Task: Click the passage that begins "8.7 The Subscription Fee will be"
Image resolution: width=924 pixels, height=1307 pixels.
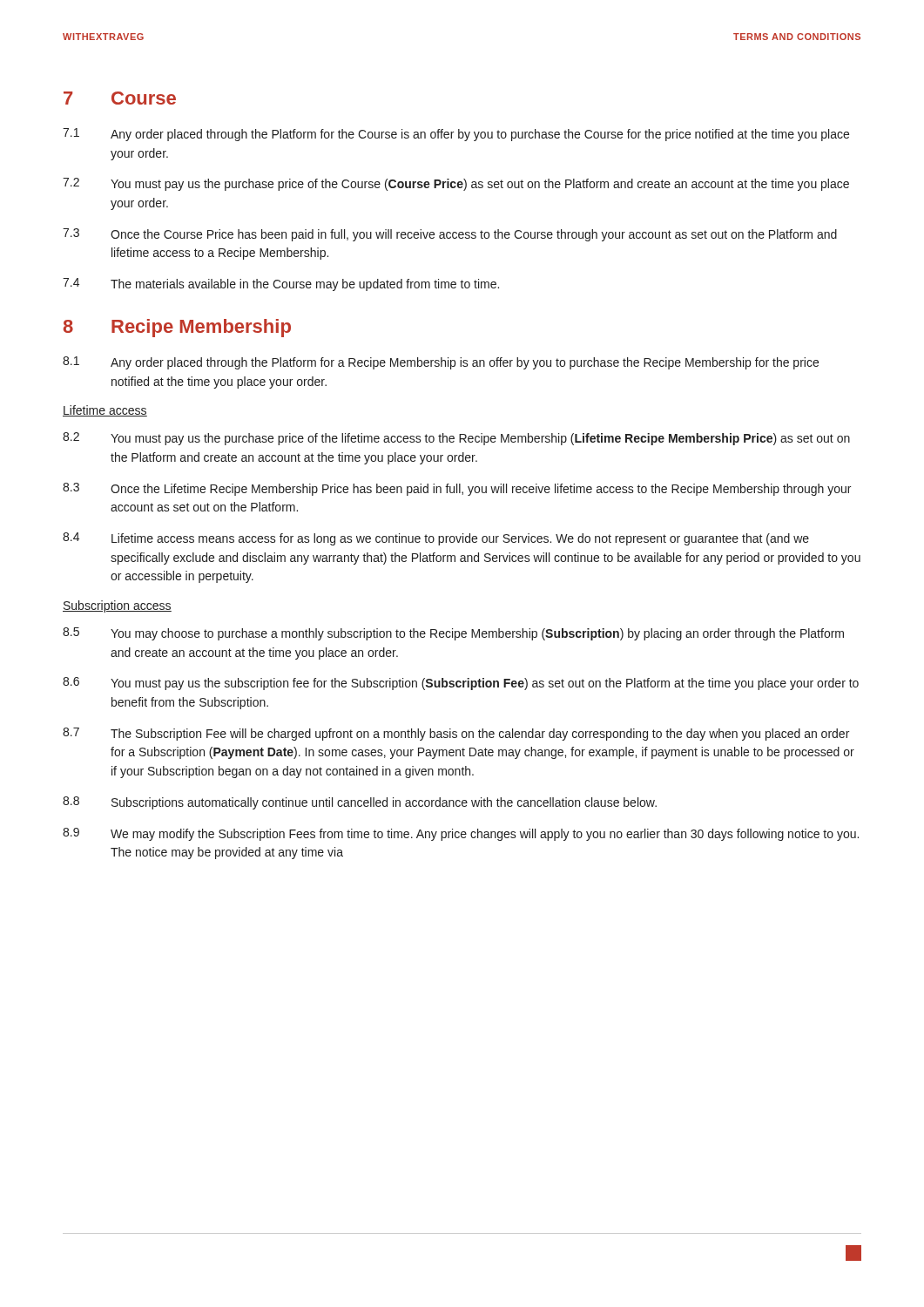Action: click(x=462, y=753)
